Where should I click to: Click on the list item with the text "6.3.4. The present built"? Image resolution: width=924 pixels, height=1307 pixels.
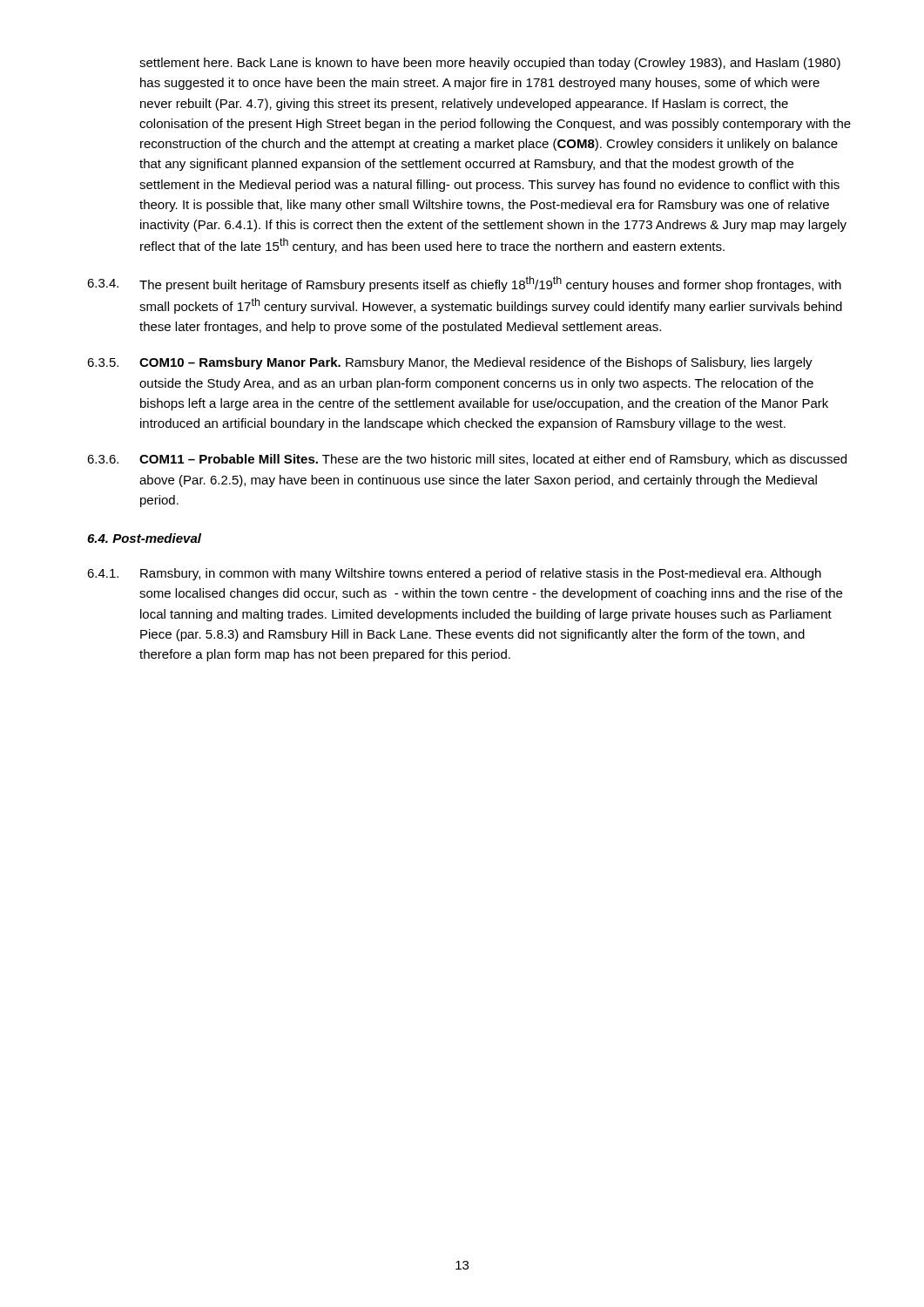point(471,304)
